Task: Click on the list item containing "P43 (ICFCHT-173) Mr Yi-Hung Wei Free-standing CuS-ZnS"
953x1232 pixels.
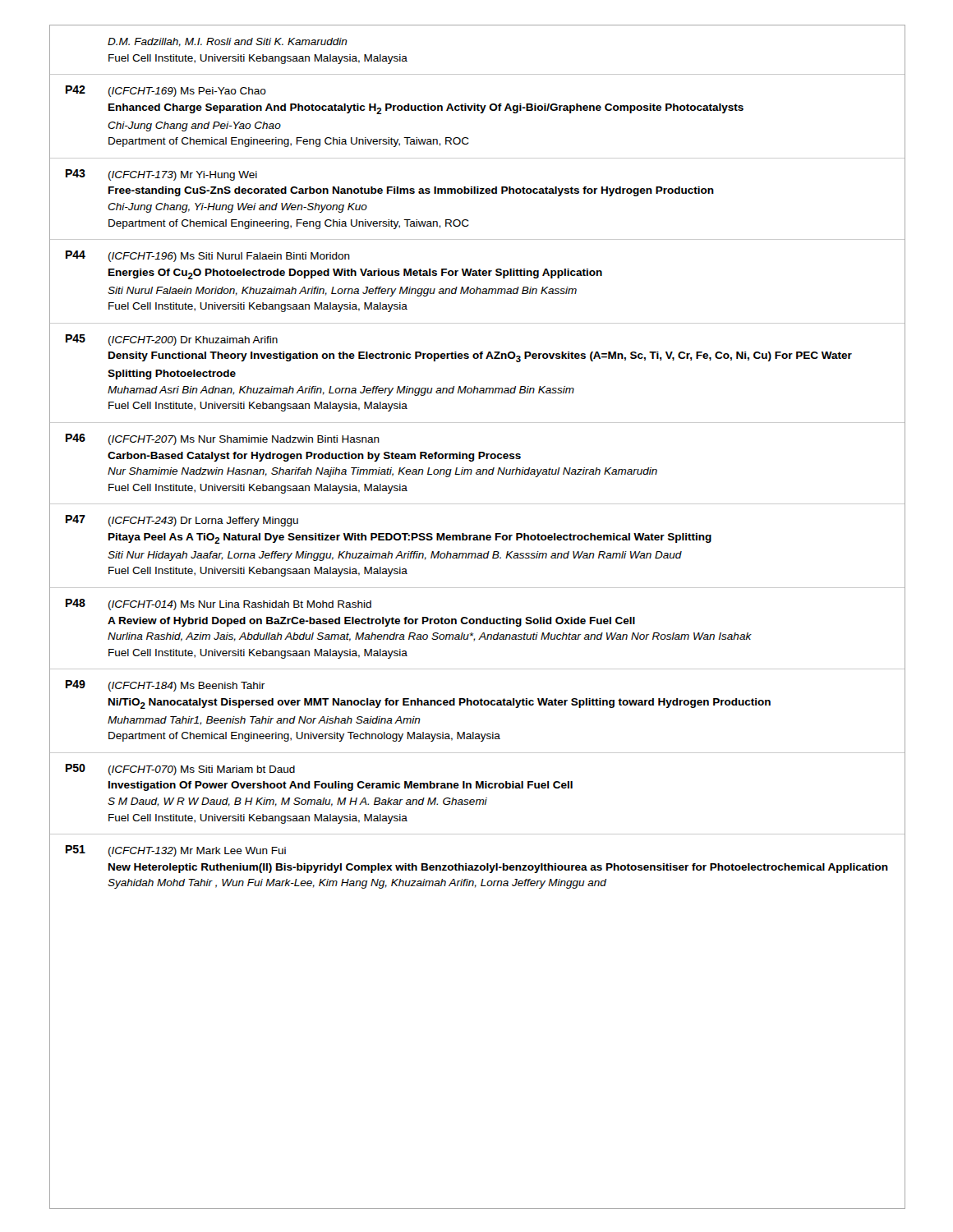Action: (477, 199)
